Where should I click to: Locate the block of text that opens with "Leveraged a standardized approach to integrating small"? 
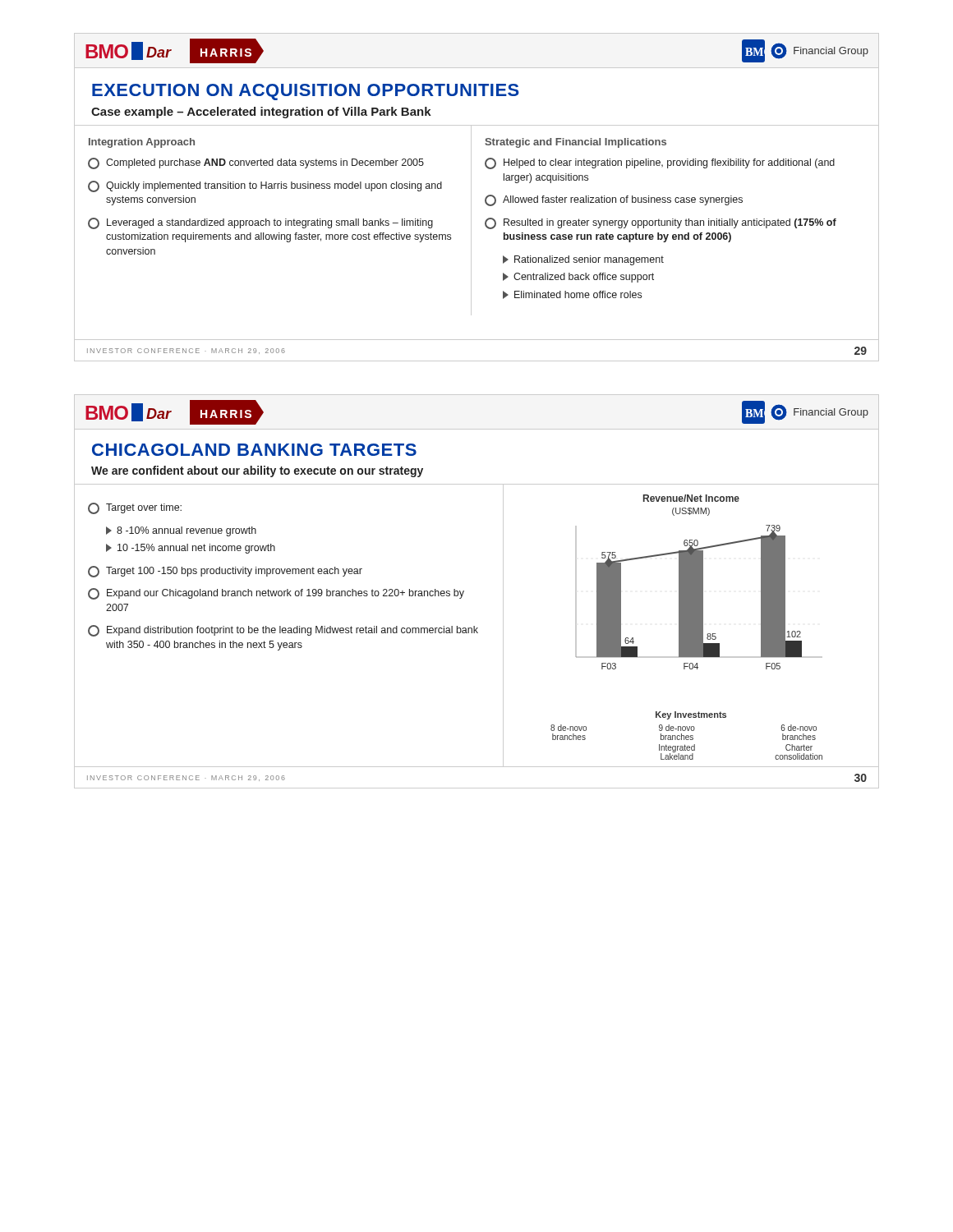coord(273,237)
